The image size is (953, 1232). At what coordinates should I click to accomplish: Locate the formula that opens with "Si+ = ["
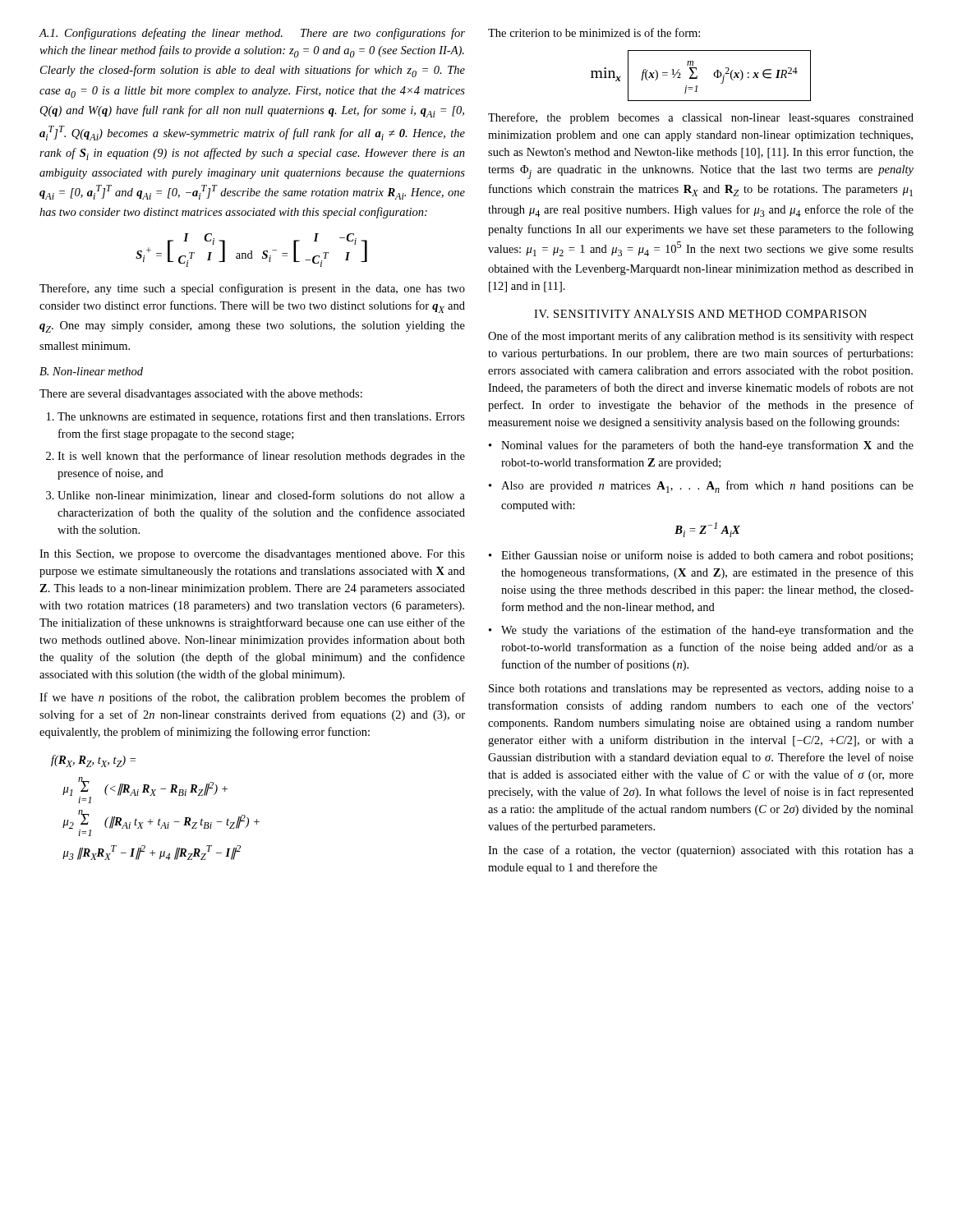tap(252, 251)
